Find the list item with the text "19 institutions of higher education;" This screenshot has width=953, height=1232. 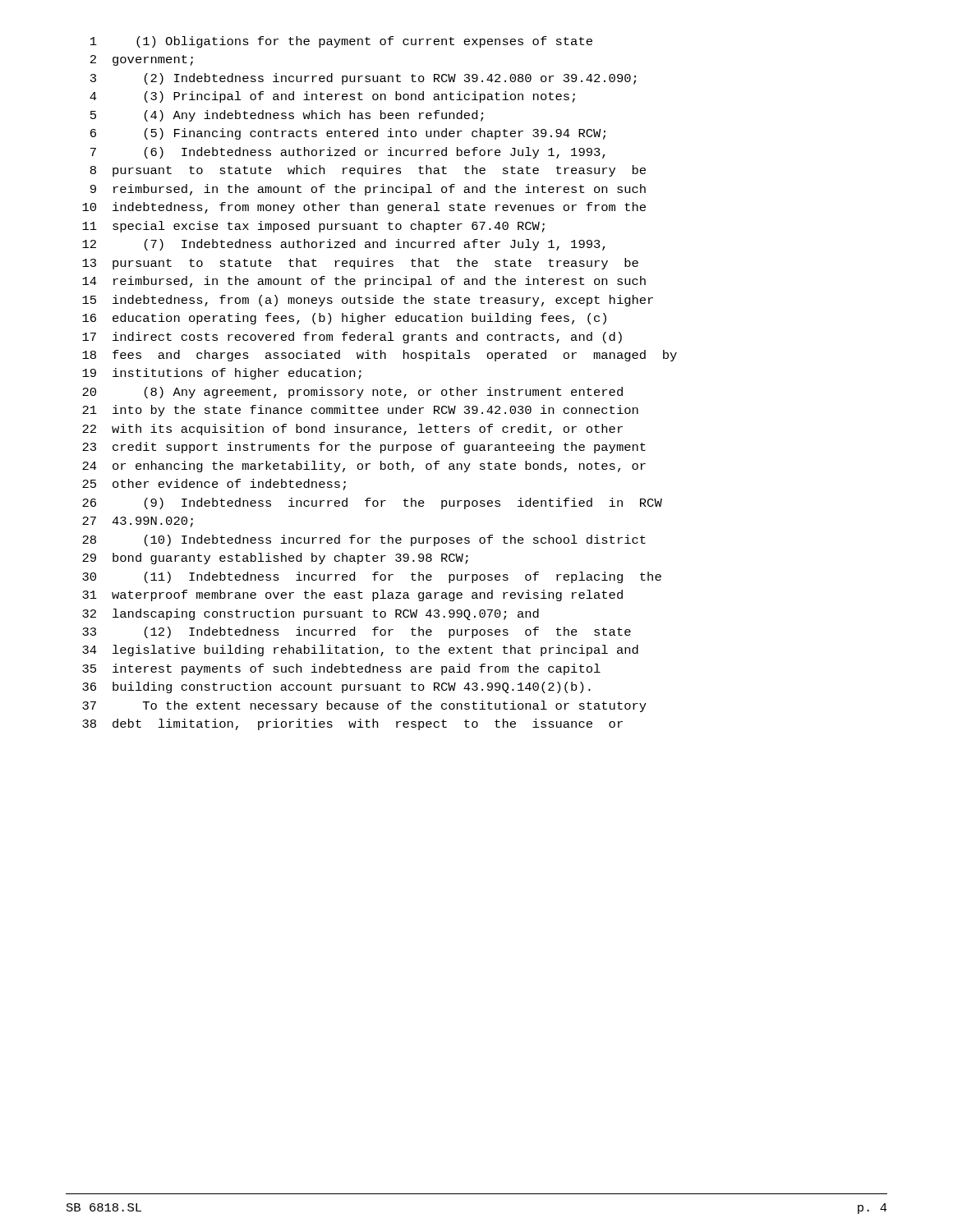tap(222, 374)
